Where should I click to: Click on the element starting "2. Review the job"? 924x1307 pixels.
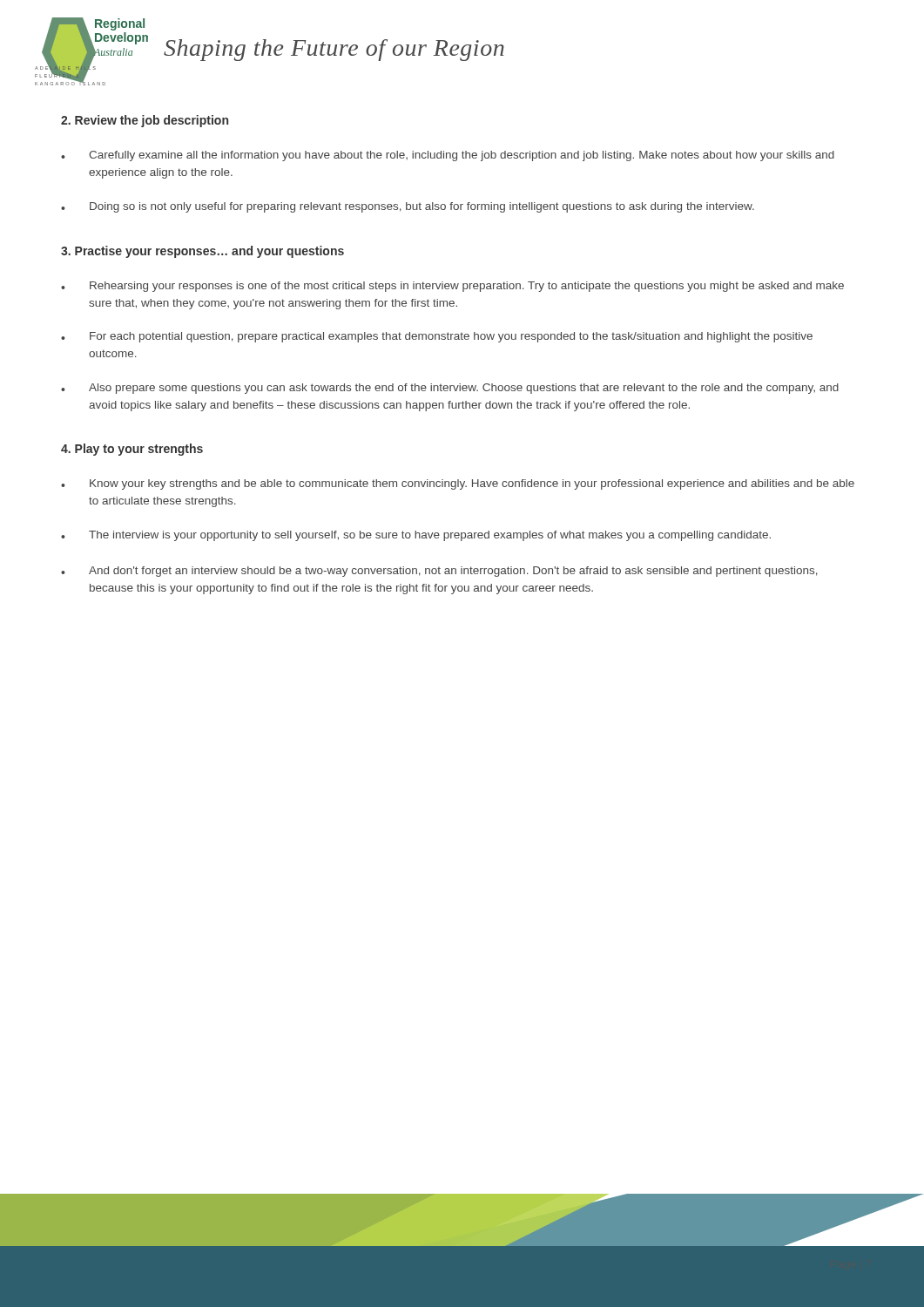pos(145,120)
